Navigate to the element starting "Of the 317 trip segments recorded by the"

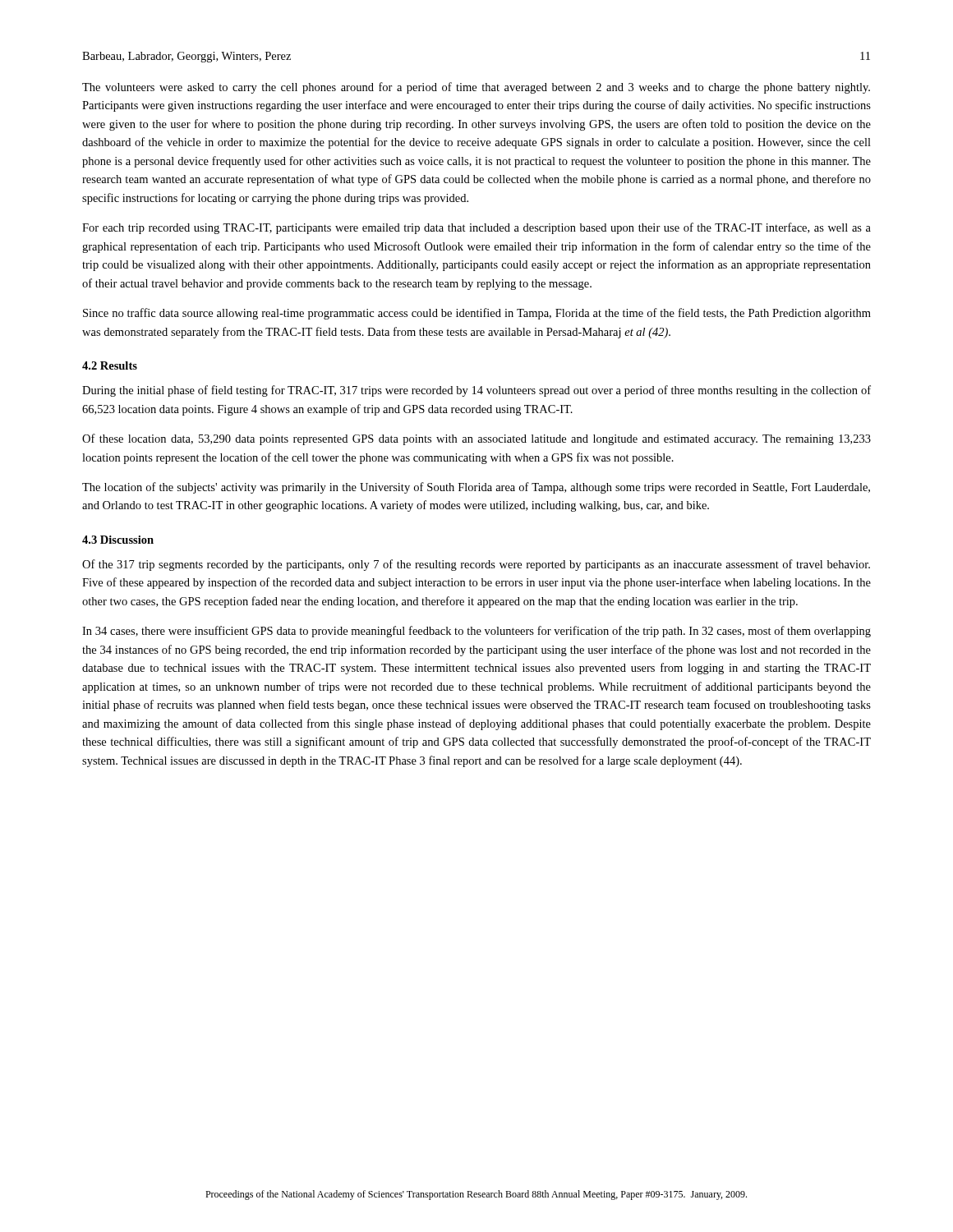coord(476,583)
